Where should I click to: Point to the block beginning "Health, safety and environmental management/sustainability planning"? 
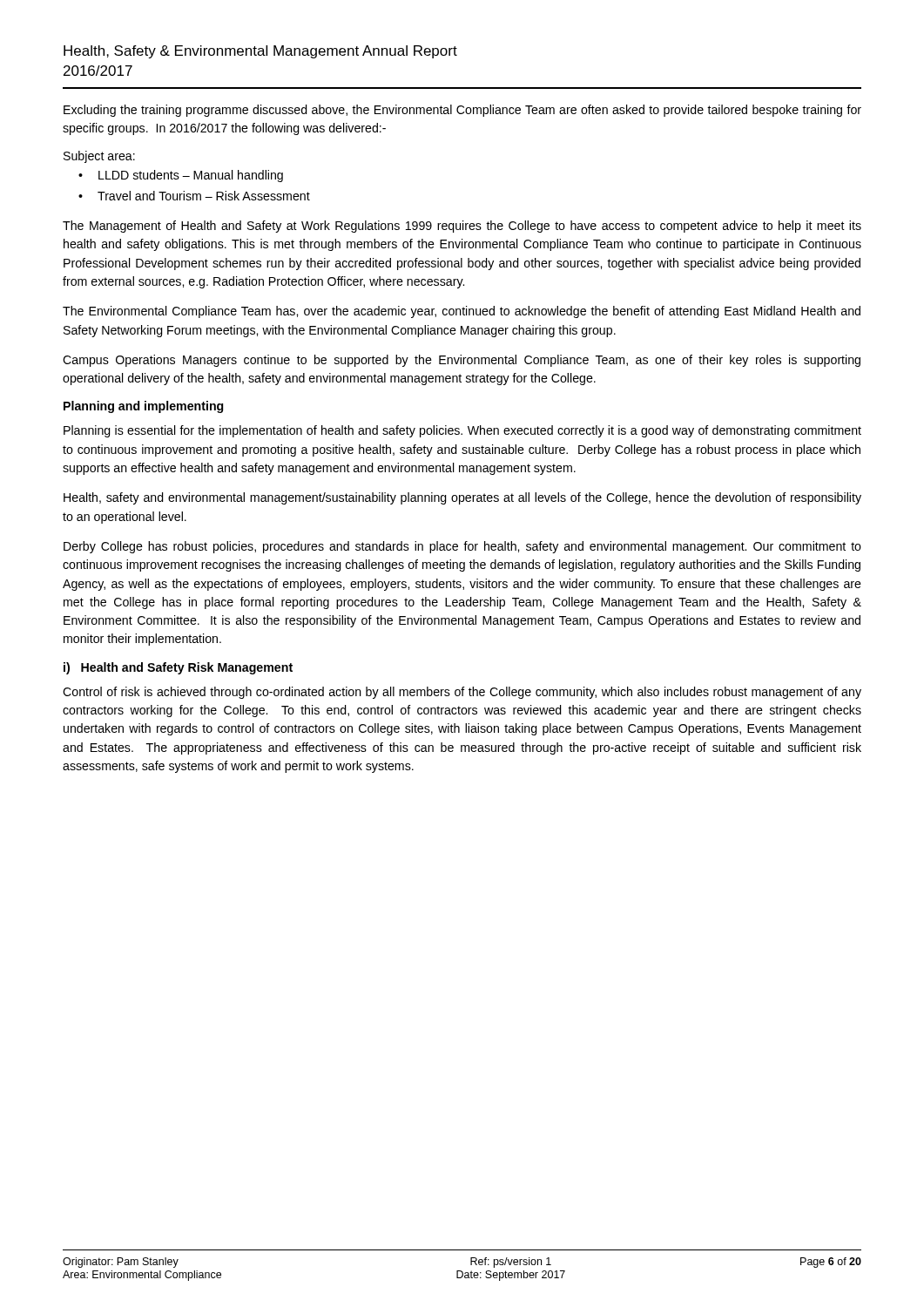pos(462,507)
